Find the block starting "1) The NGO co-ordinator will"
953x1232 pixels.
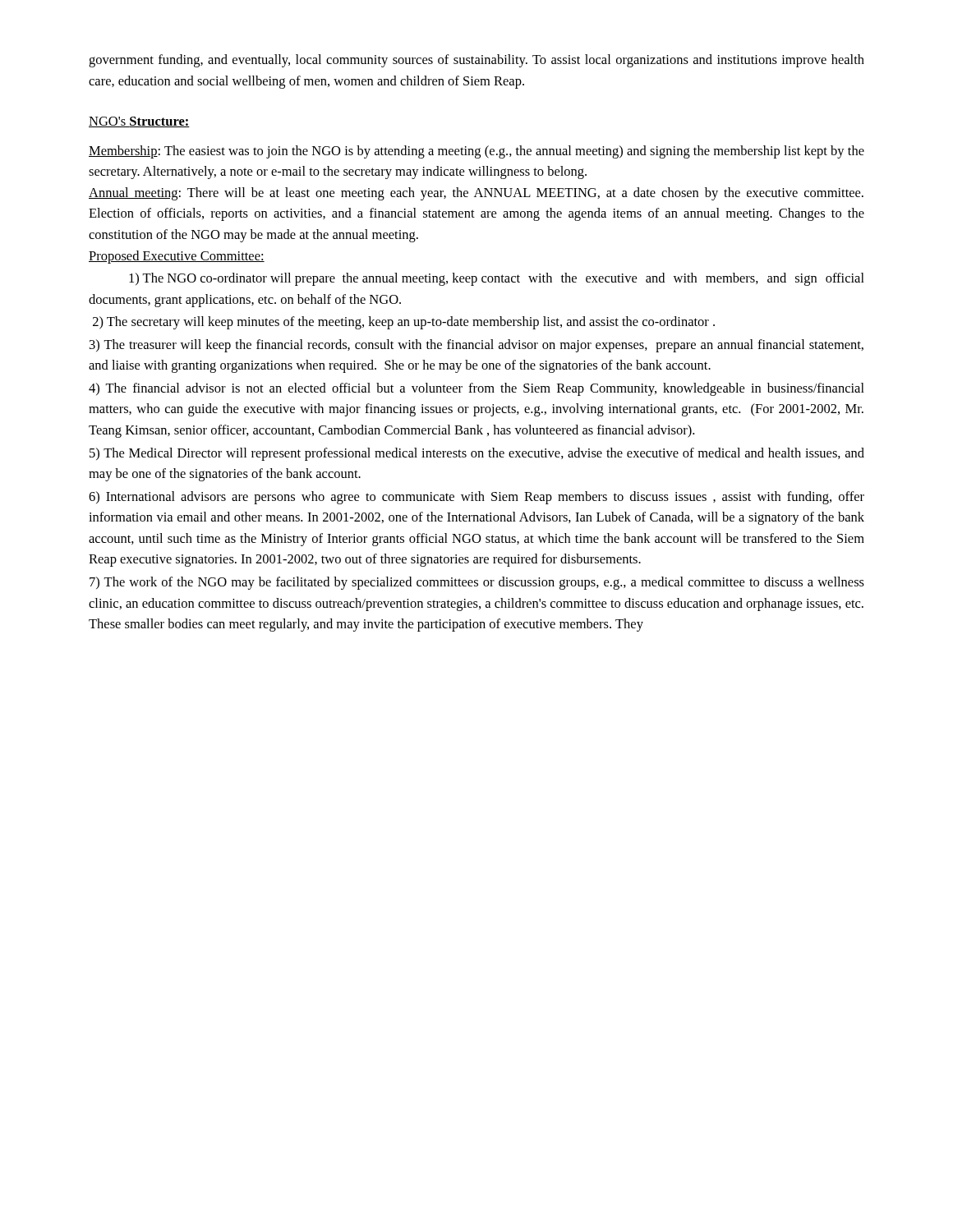click(476, 287)
